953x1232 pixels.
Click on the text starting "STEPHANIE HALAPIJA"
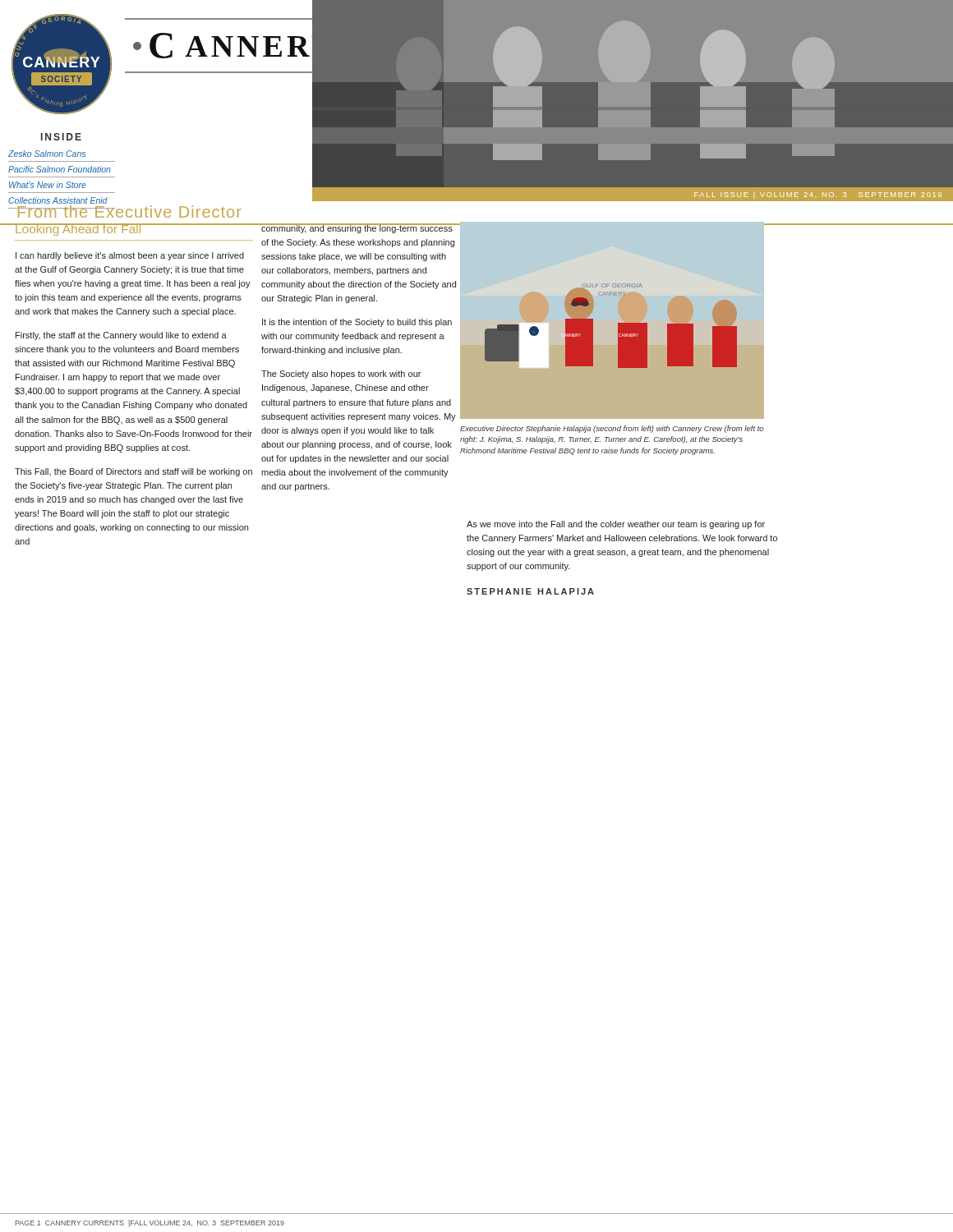(531, 591)
